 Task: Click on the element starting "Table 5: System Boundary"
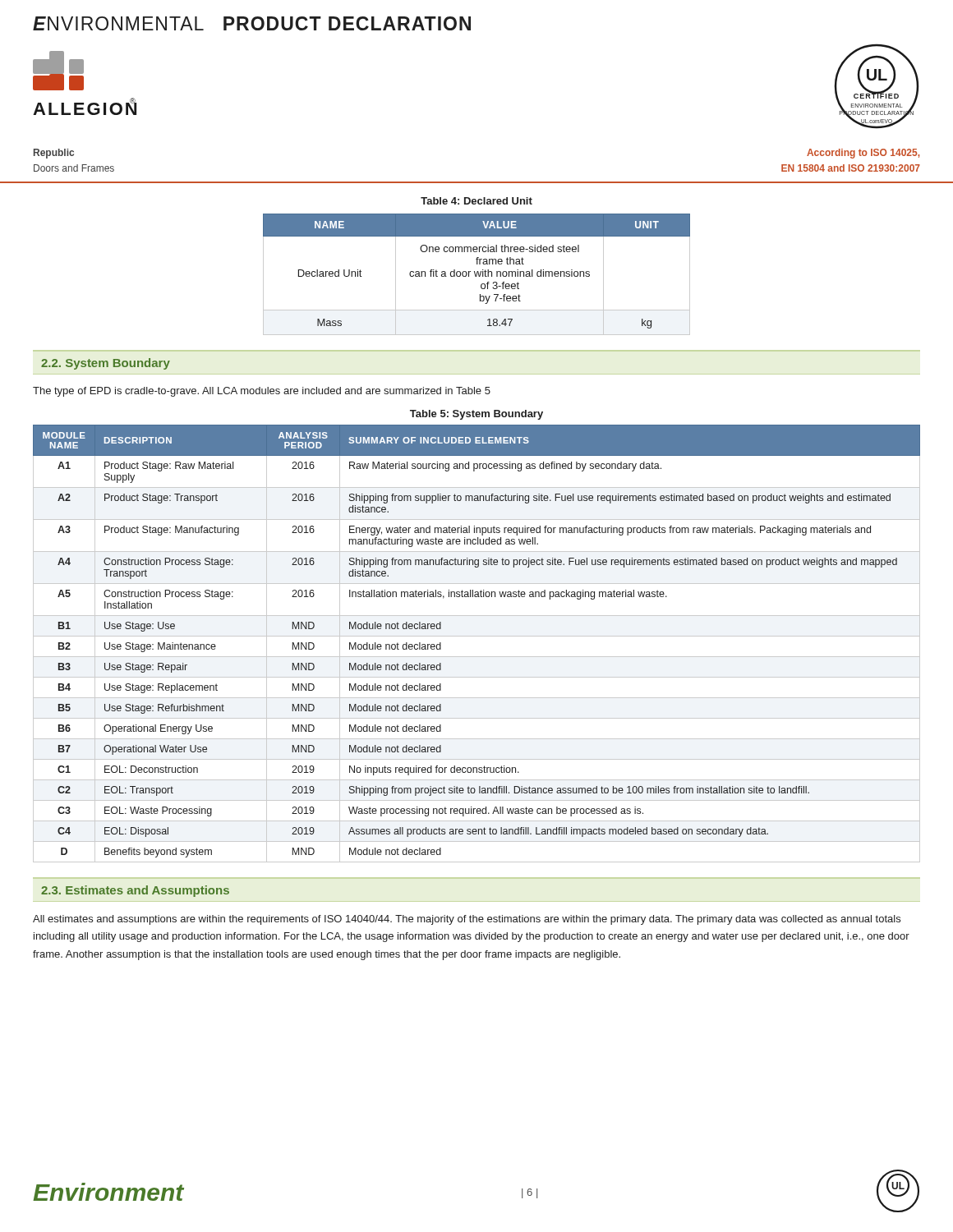(x=476, y=413)
